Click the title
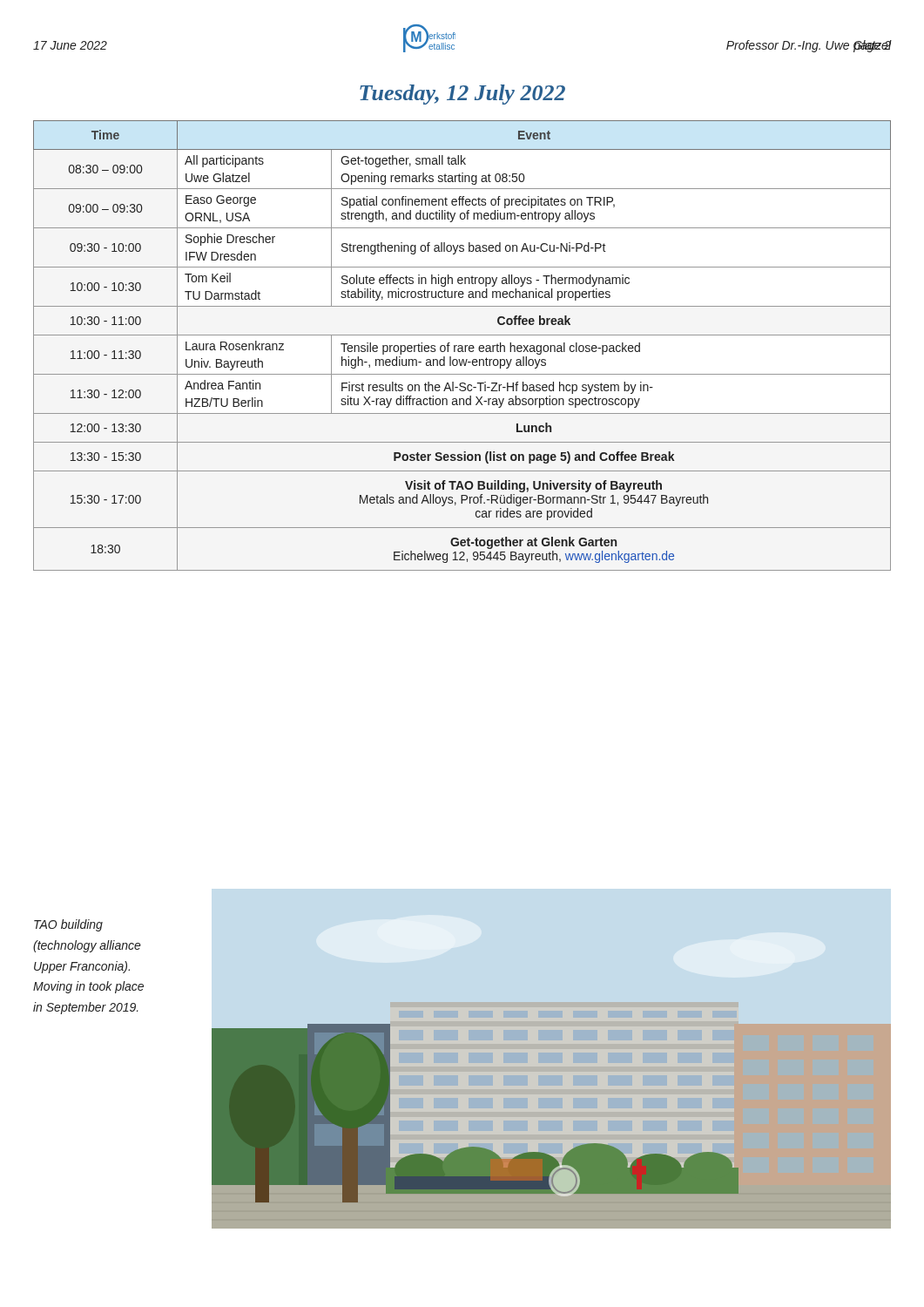 coord(462,93)
